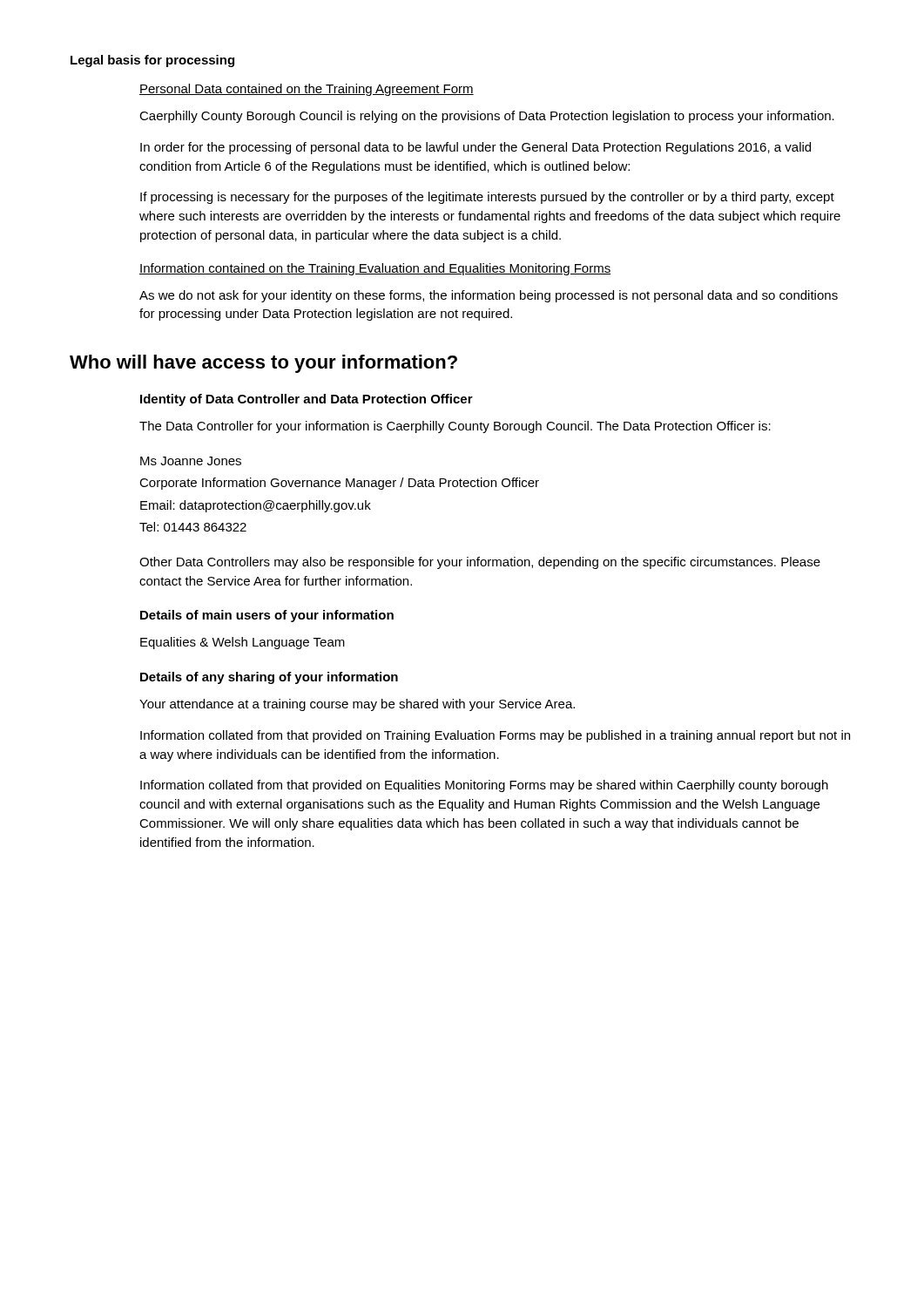The image size is (924, 1307).
Task: Select the section header that reads "Details of main users of your information"
Action: click(267, 615)
